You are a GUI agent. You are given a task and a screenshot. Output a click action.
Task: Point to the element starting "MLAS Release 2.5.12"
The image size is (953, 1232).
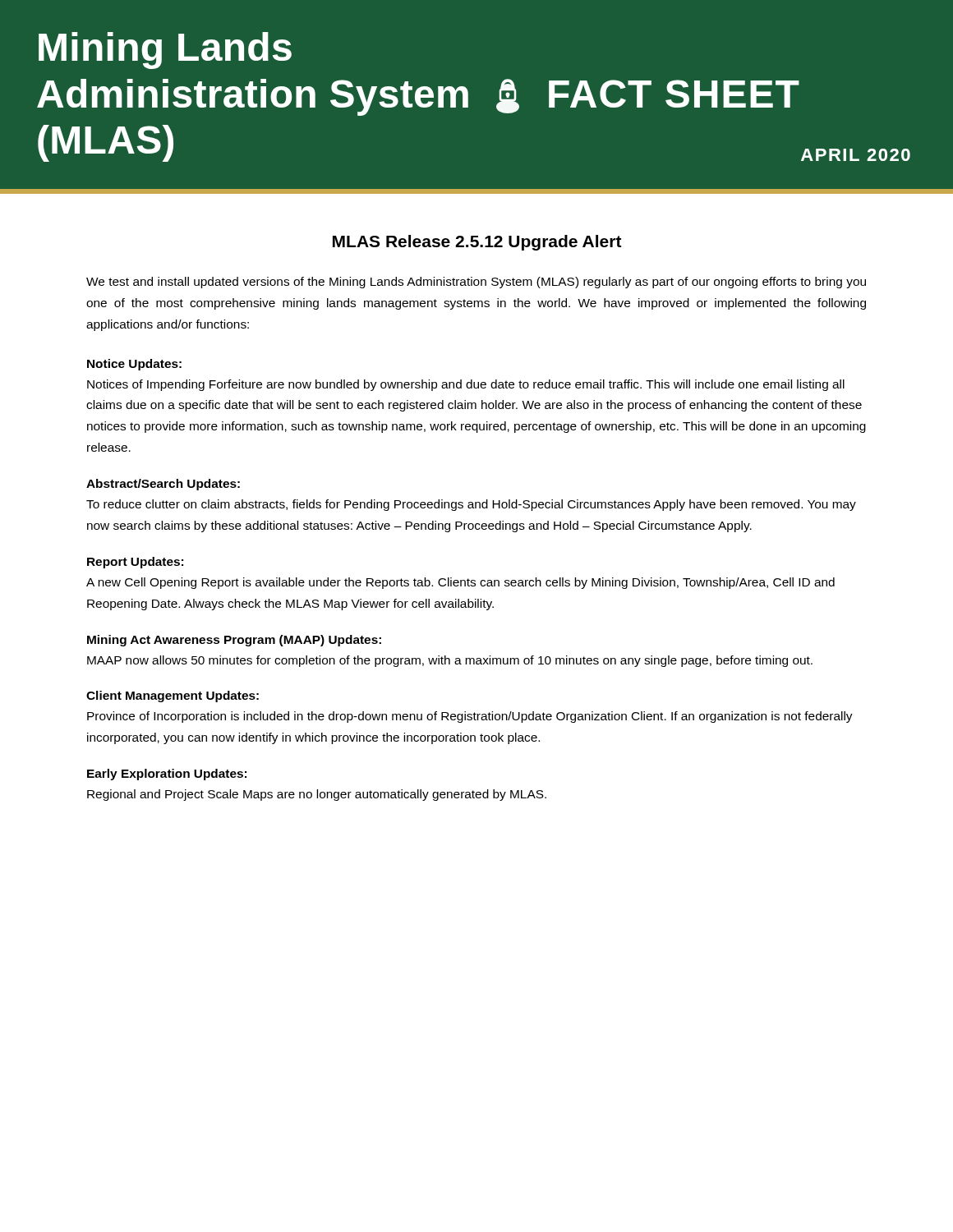(x=476, y=241)
